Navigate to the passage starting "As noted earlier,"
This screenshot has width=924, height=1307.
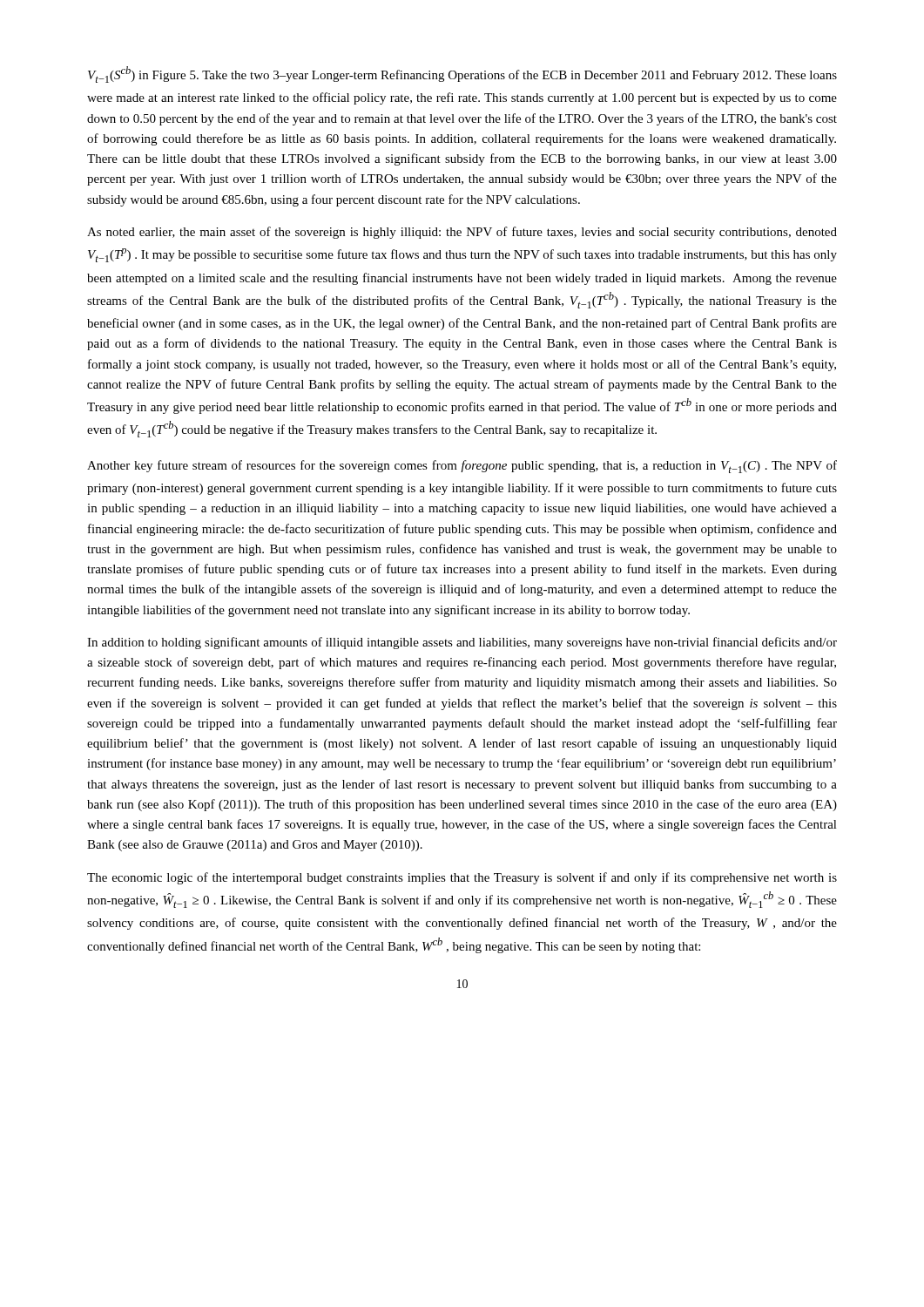[x=462, y=333]
